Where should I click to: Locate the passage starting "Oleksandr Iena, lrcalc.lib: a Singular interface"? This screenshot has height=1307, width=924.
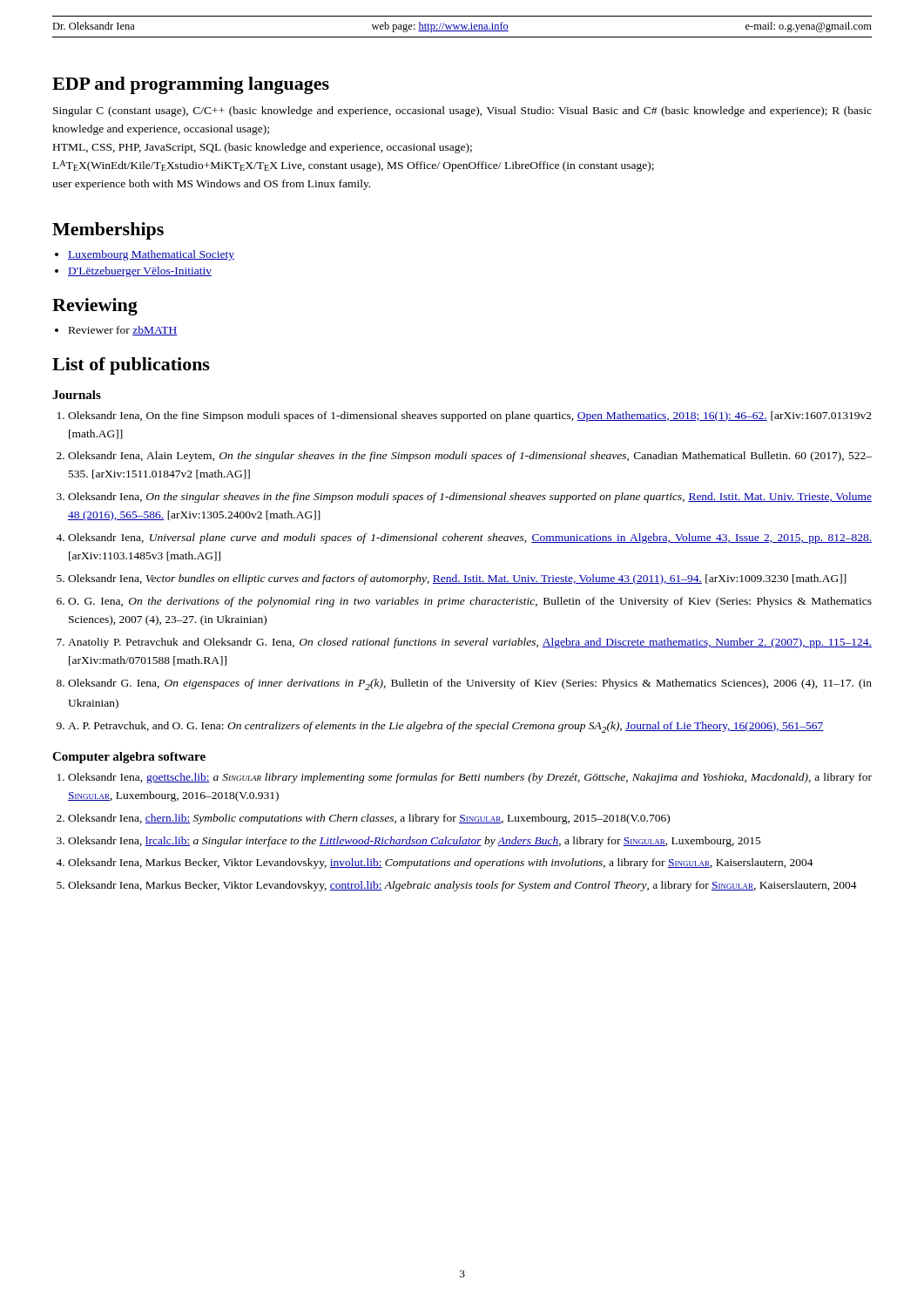tap(414, 840)
